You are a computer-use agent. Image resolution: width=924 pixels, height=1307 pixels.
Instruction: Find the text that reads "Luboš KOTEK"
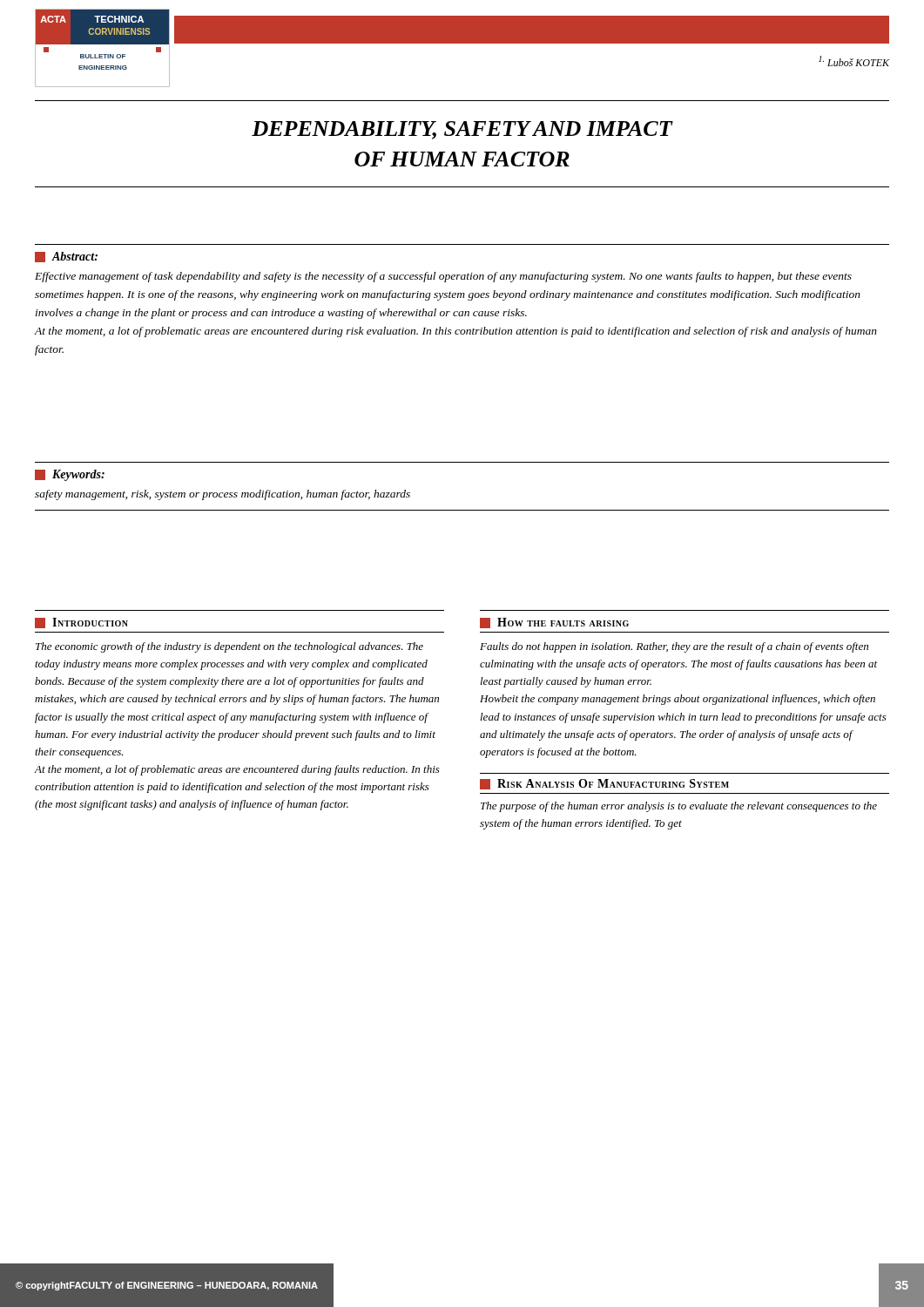tap(854, 61)
